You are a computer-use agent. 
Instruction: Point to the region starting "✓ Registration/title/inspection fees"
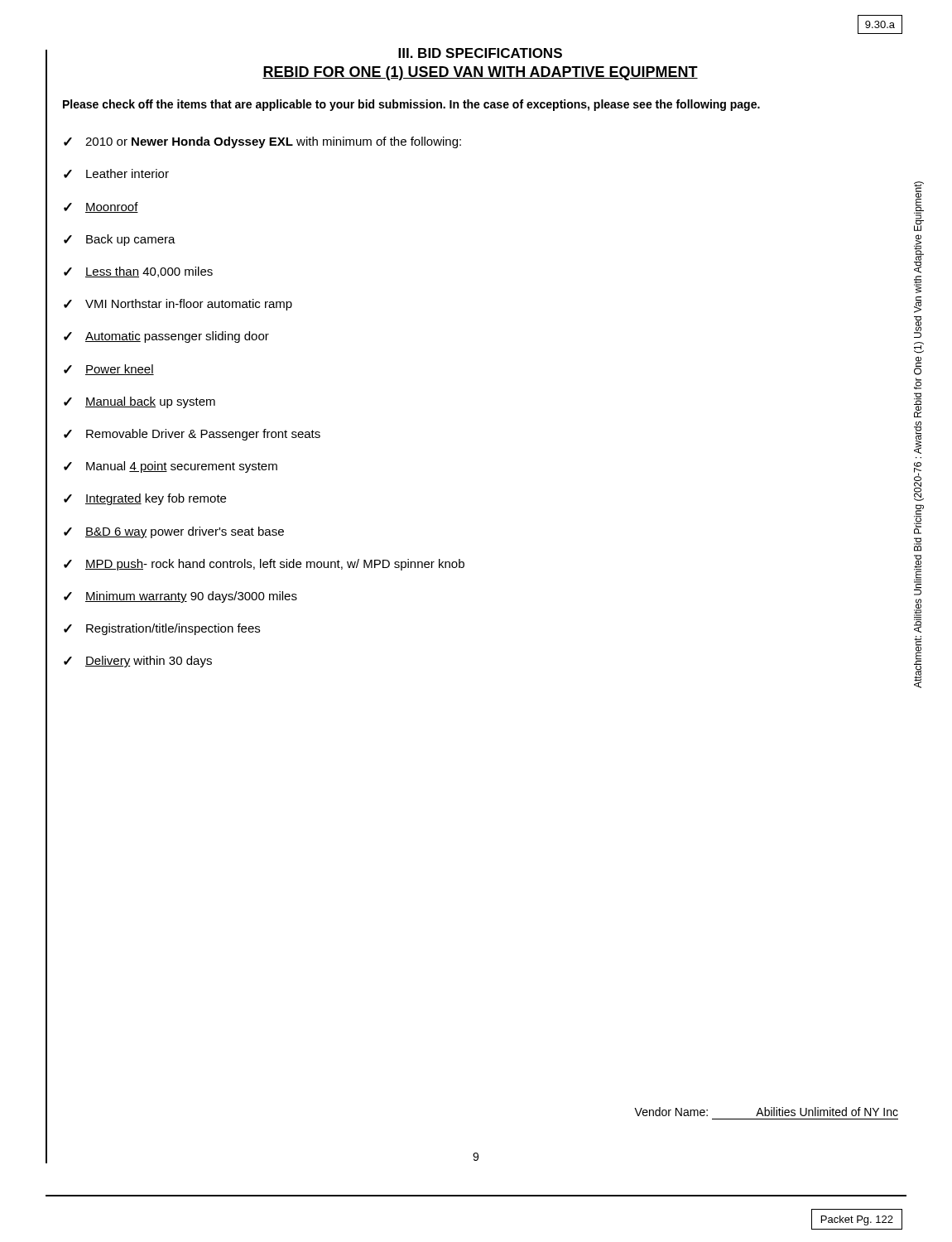tap(161, 629)
